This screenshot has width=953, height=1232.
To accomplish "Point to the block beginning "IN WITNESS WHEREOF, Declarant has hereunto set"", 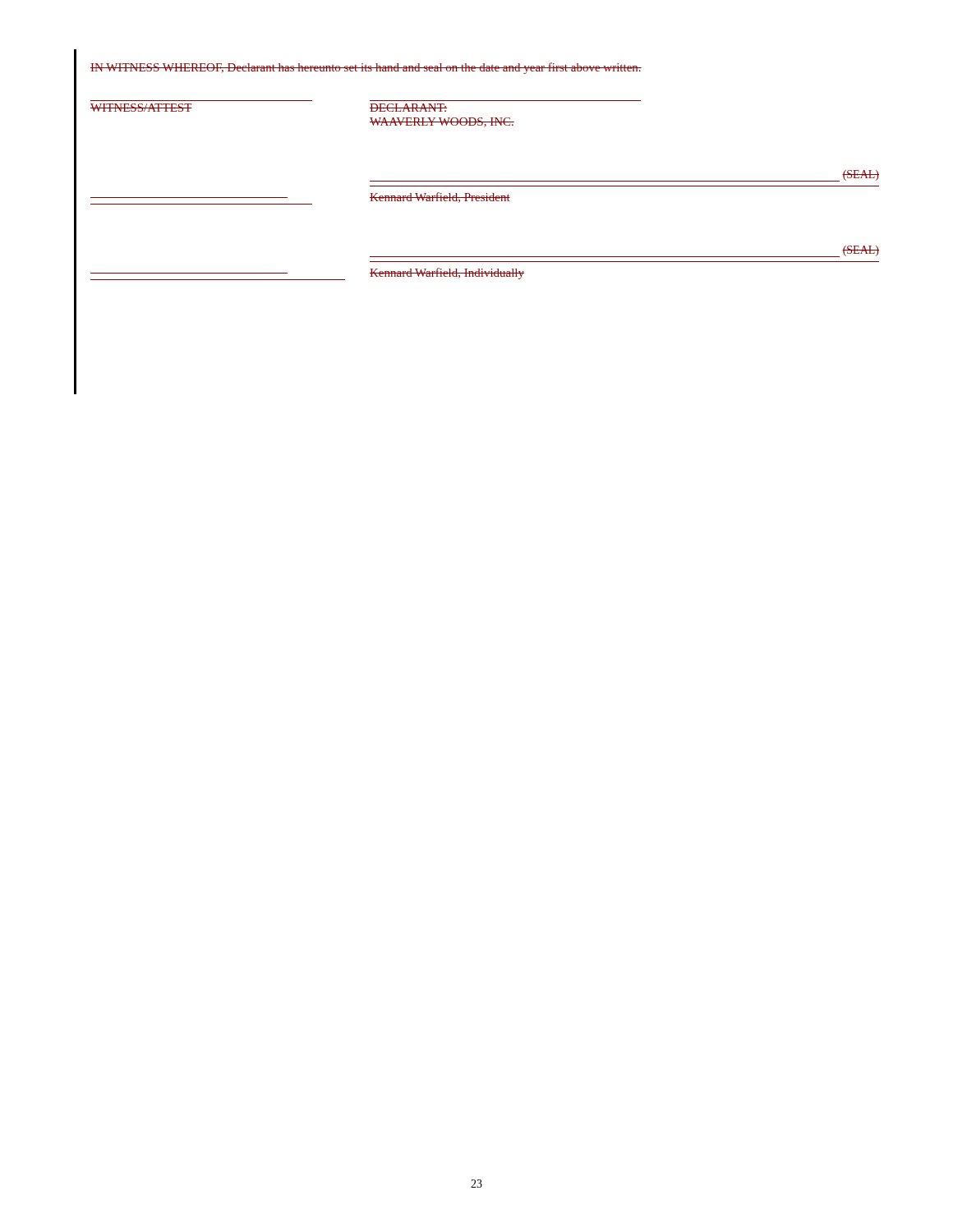I will click(x=366, y=67).
